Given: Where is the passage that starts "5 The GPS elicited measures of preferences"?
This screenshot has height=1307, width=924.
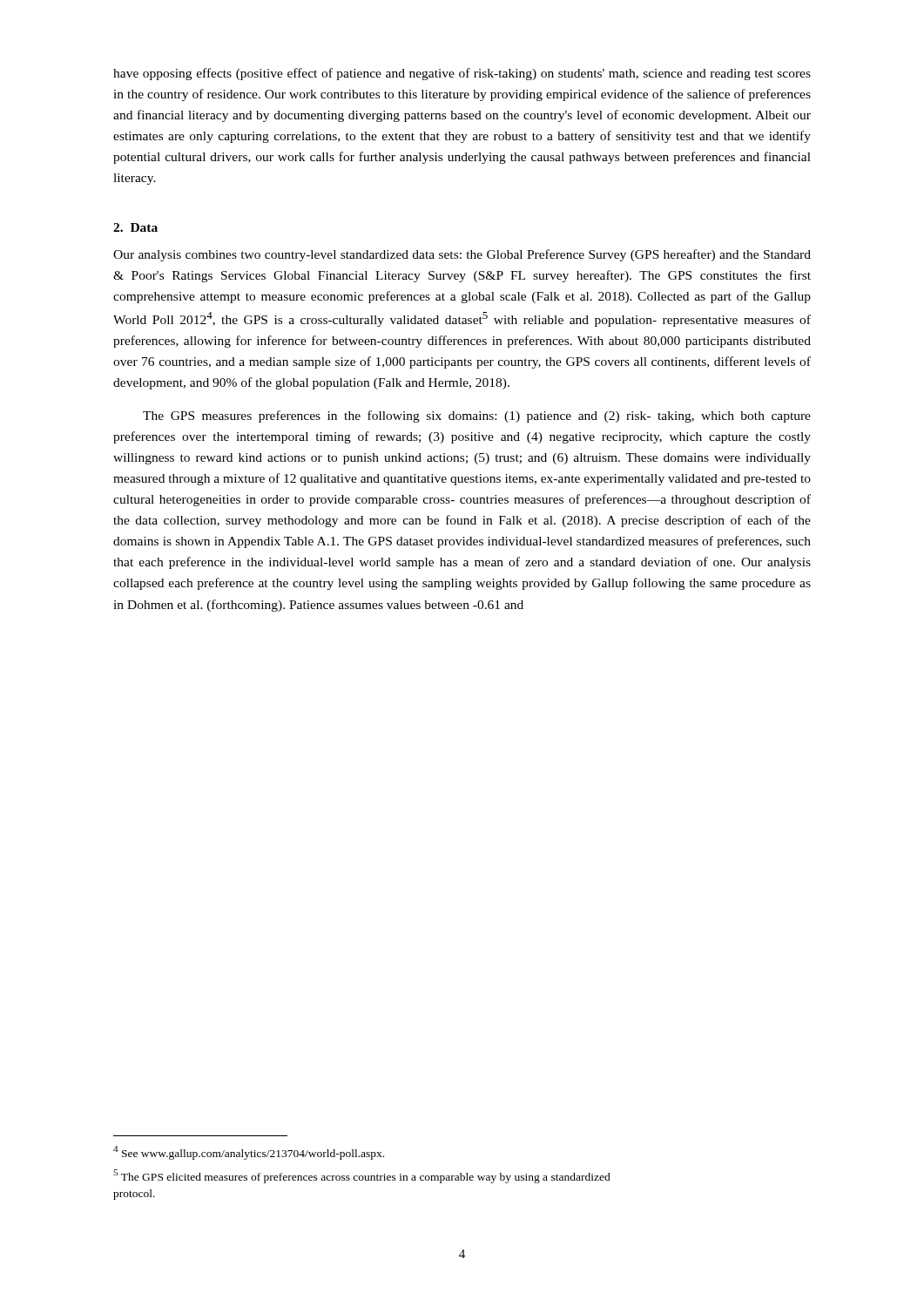Looking at the screenshot, I should [362, 1184].
